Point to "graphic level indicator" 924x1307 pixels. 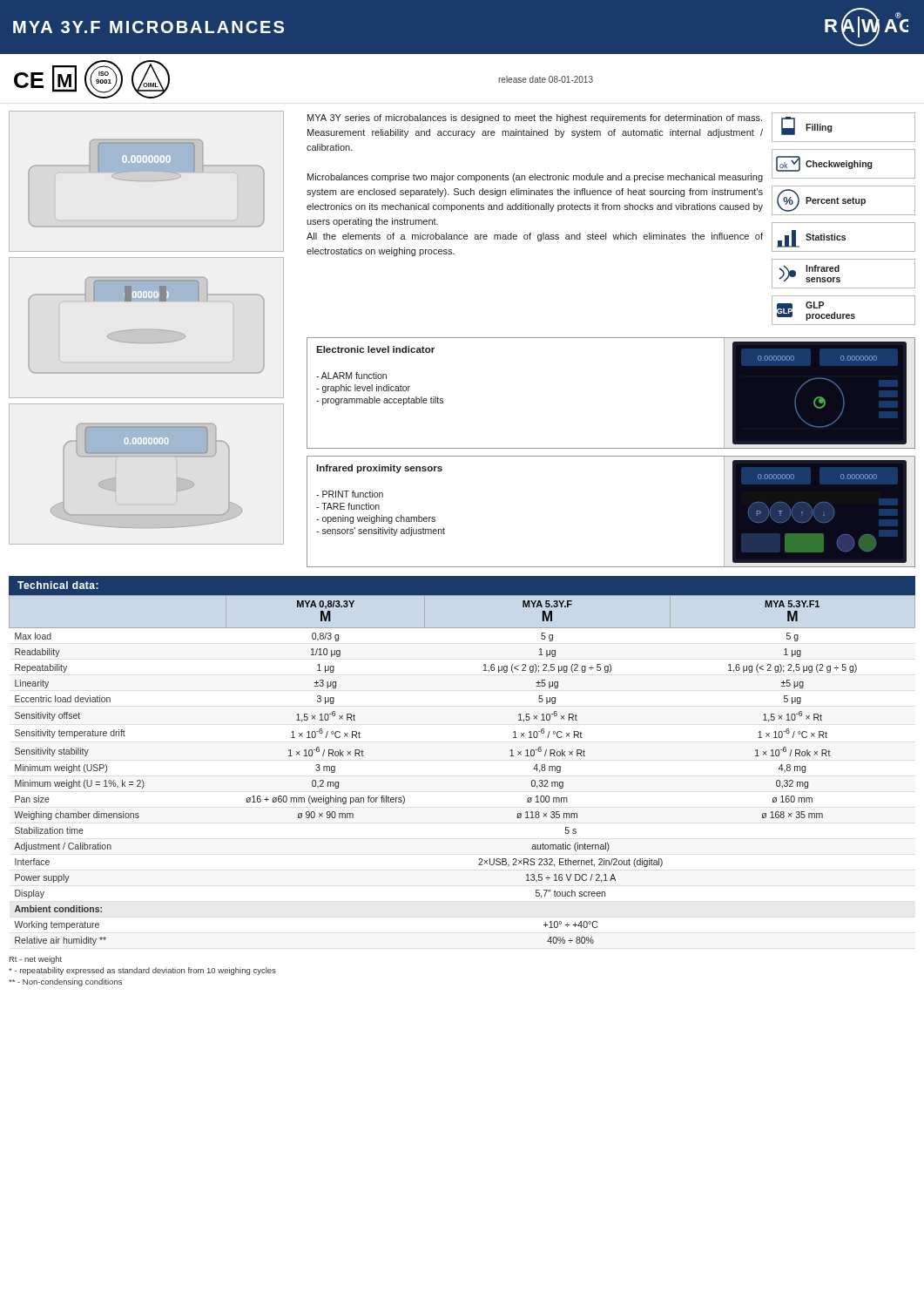(x=363, y=388)
